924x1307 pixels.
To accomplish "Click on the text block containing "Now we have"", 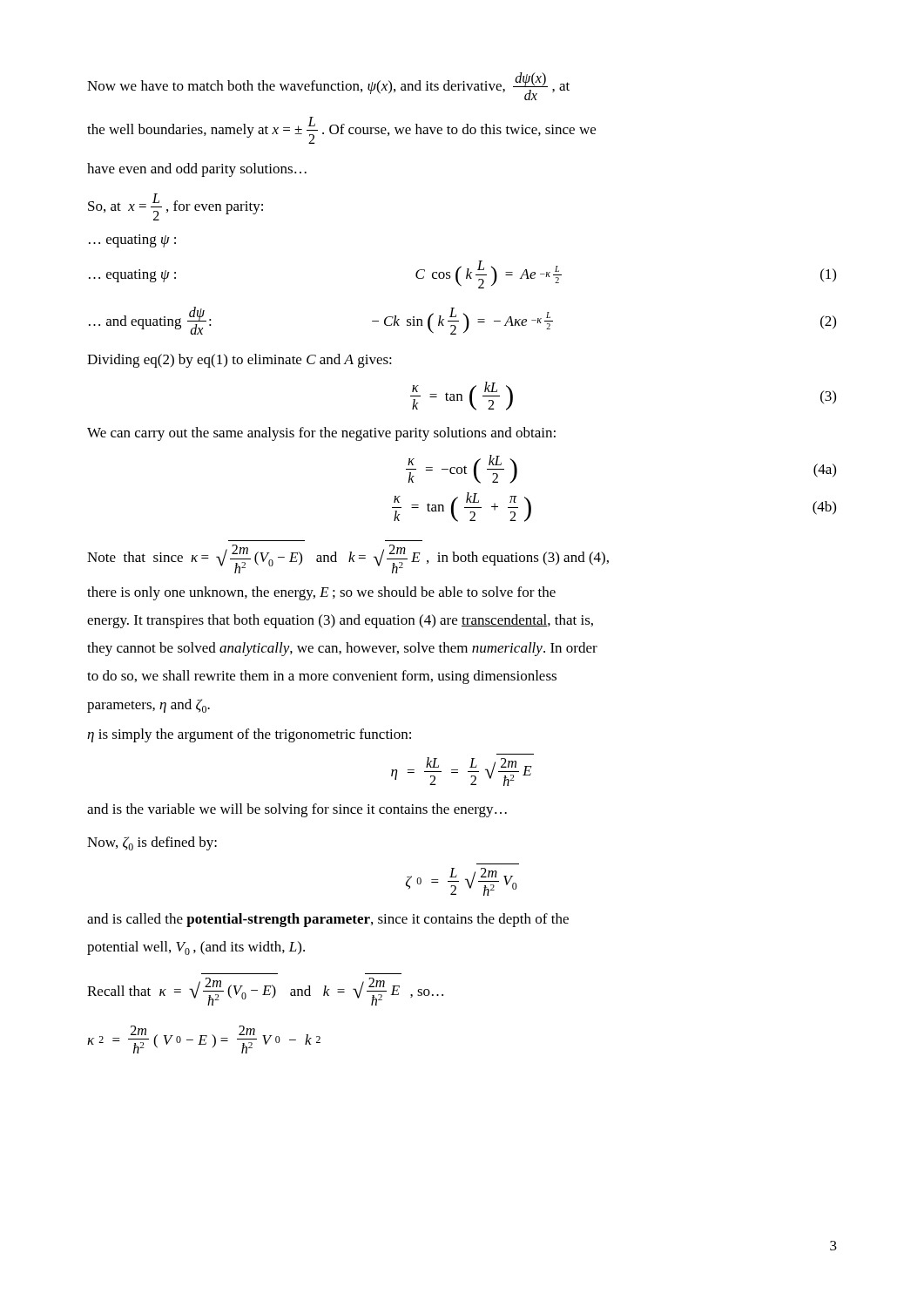I will (328, 87).
